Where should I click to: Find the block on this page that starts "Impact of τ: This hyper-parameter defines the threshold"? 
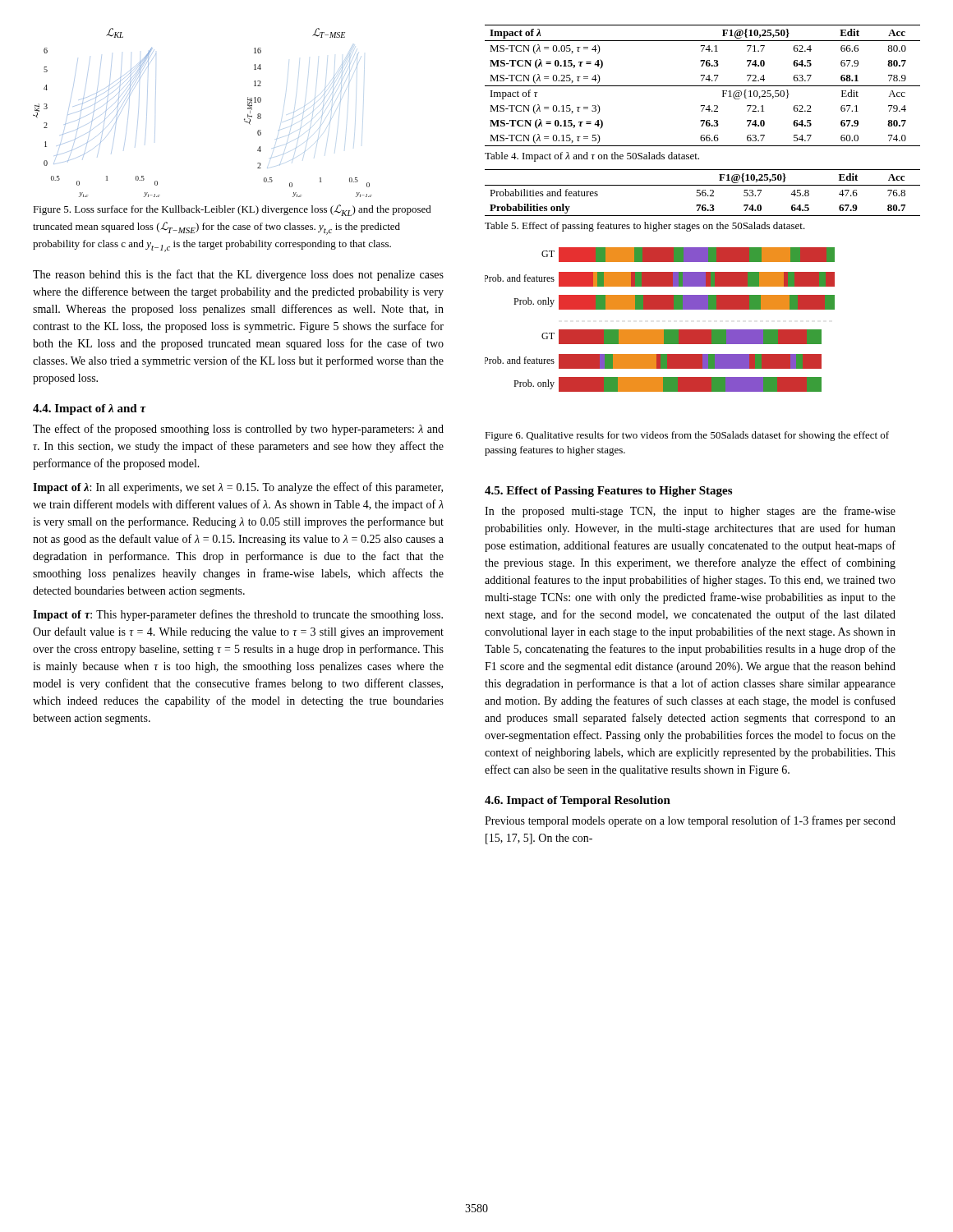[x=238, y=667]
